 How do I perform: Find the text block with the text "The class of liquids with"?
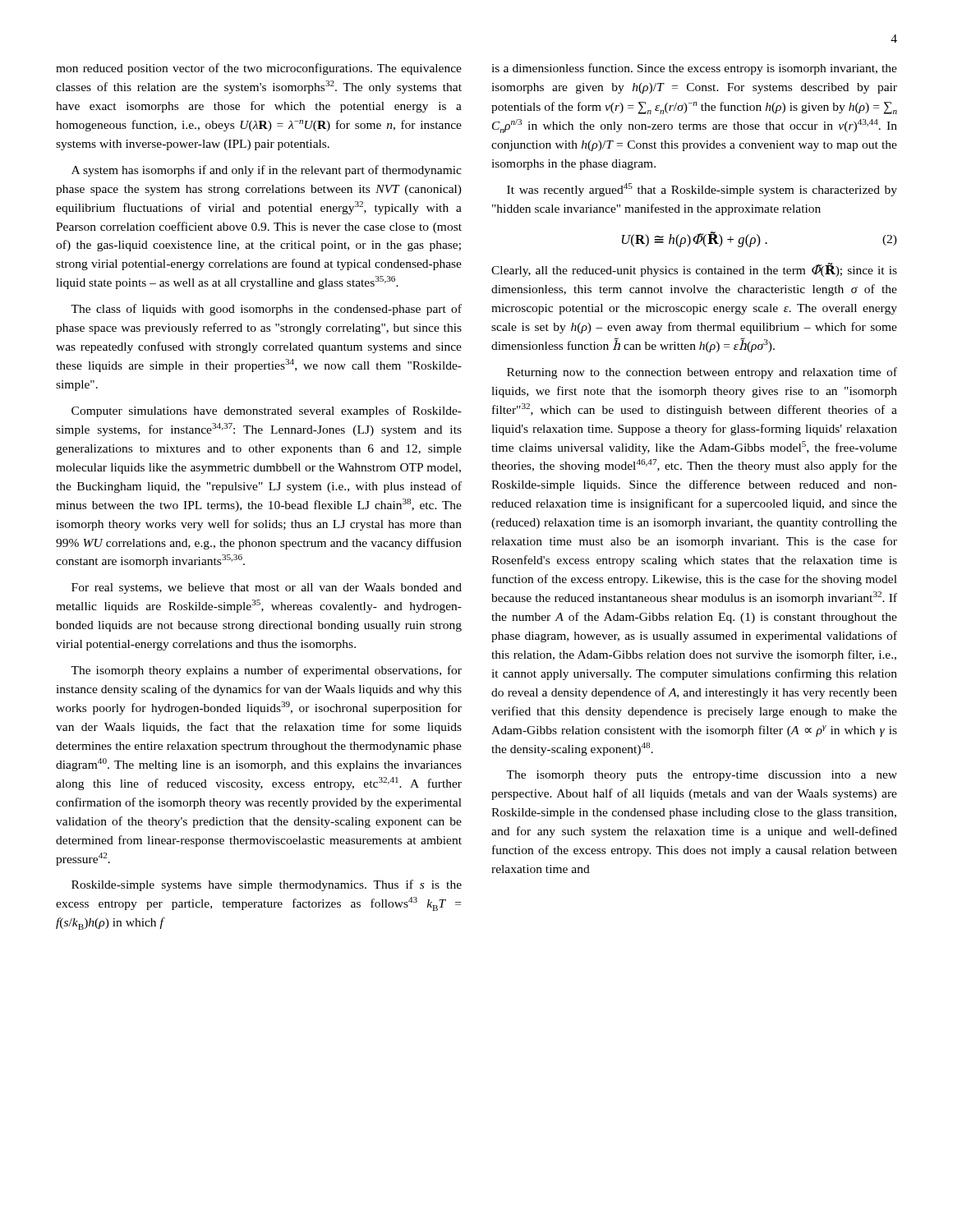click(x=259, y=347)
